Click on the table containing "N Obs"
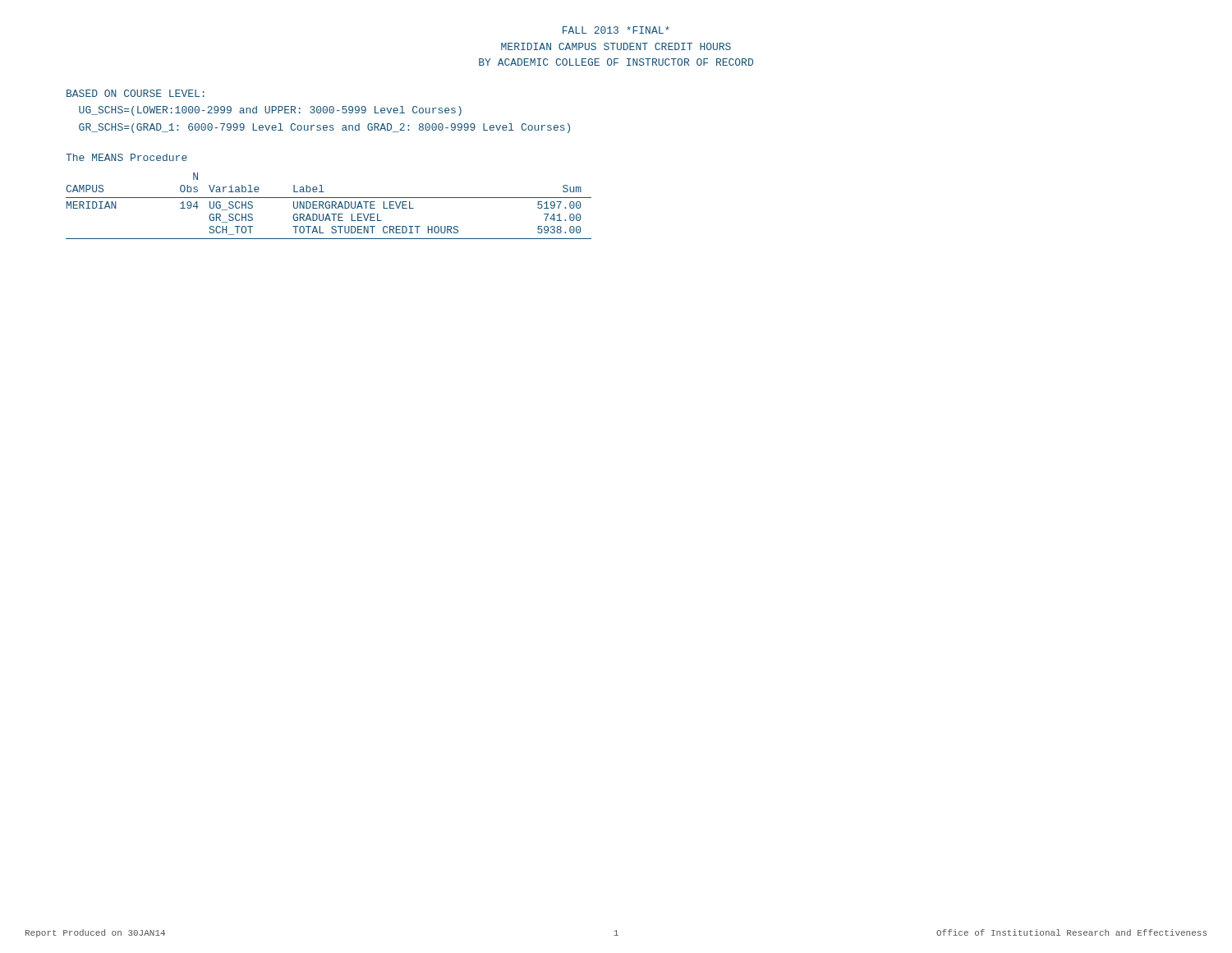 (x=616, y=205)
